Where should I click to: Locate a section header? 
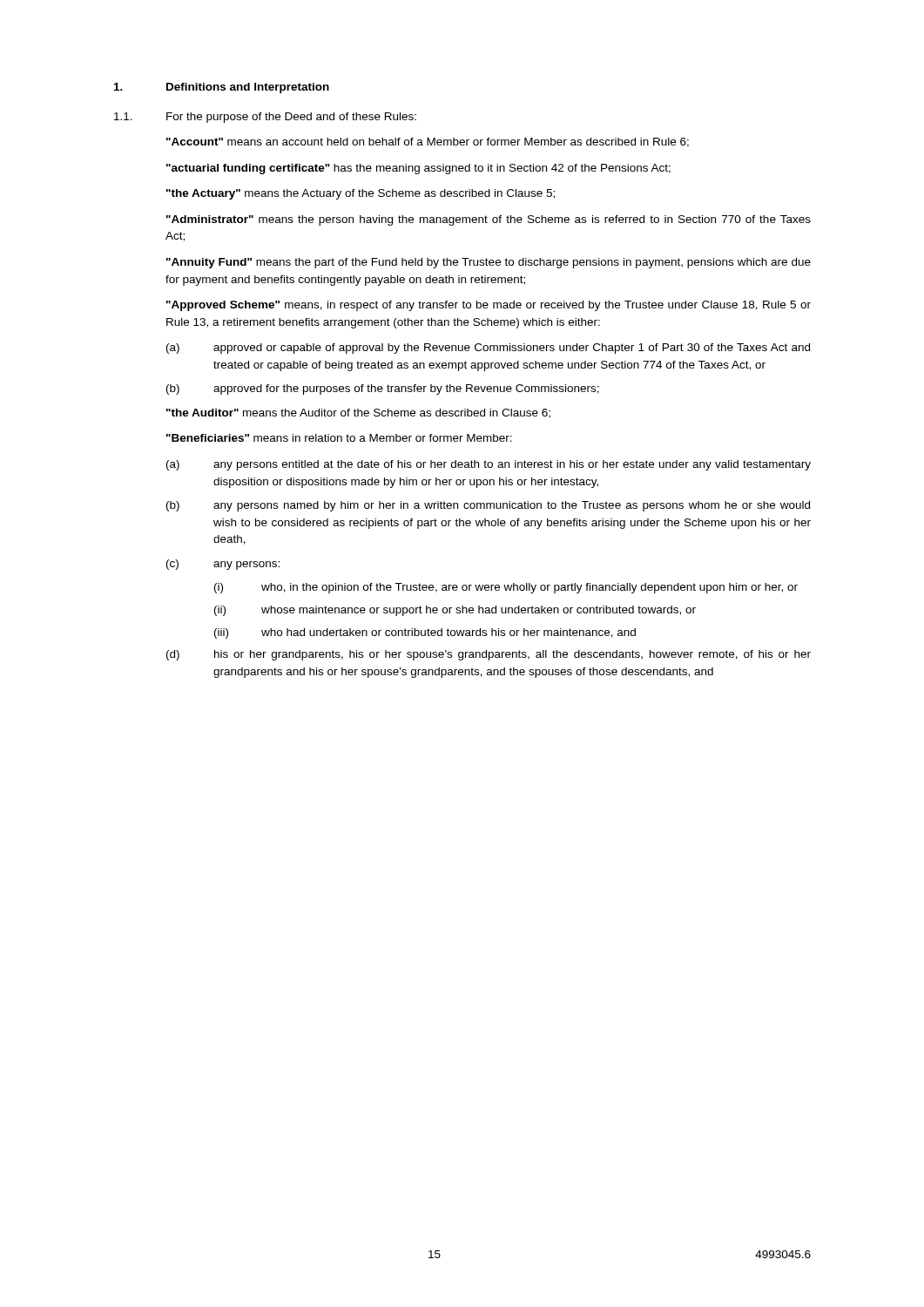(x=221, y=87)
